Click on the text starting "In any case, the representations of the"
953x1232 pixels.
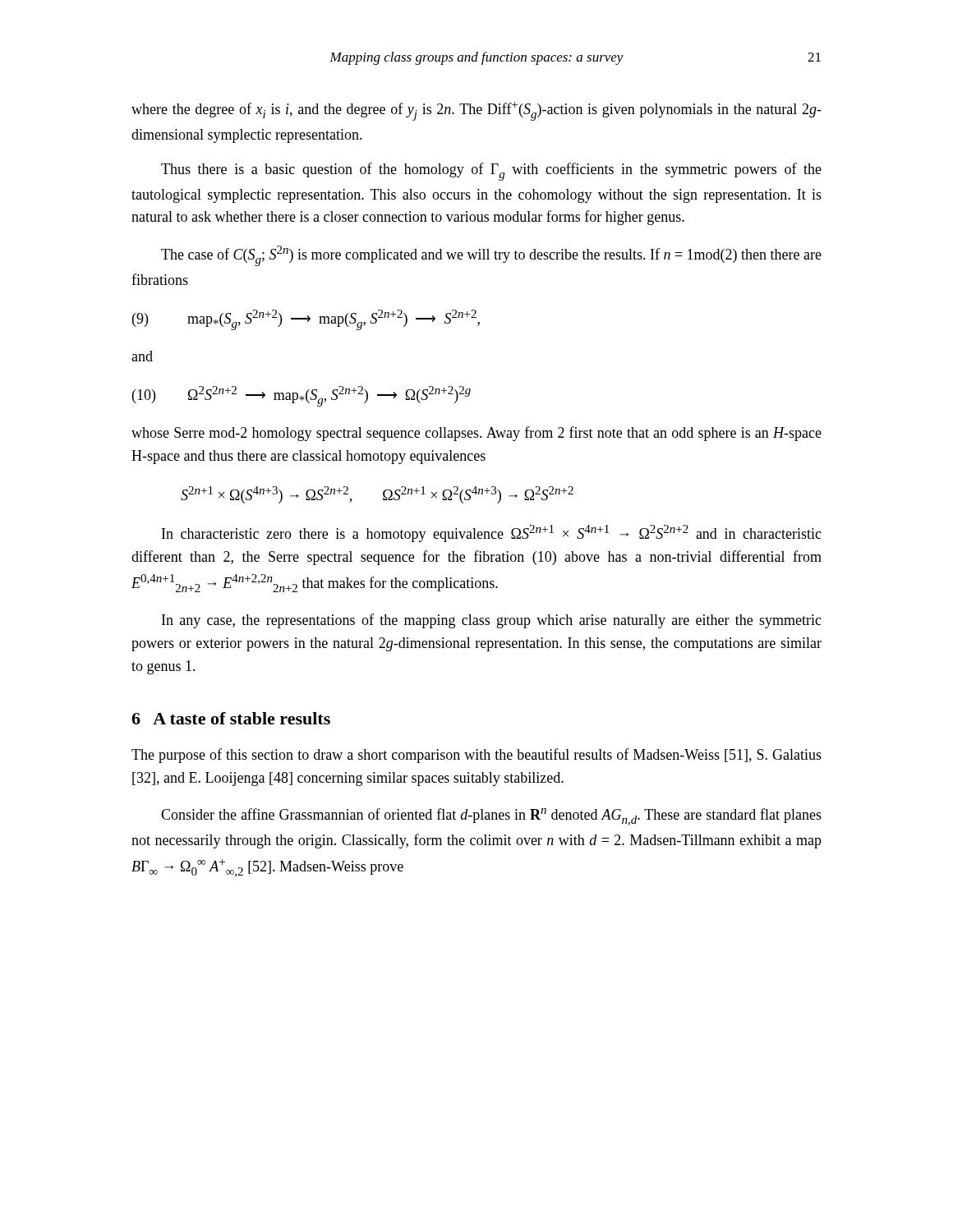[476, 644]
